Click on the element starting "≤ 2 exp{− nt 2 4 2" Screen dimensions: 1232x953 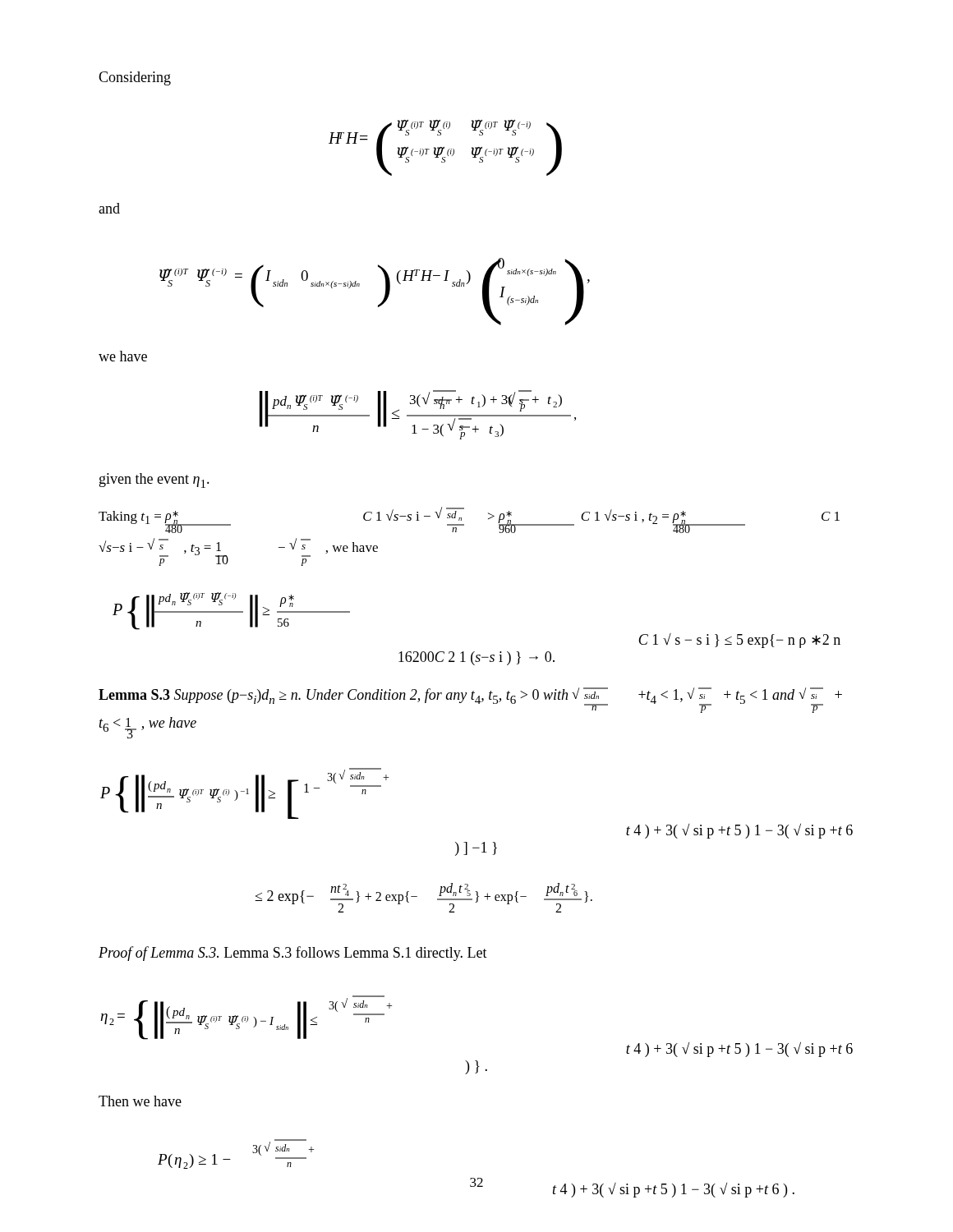click(476, 896)
